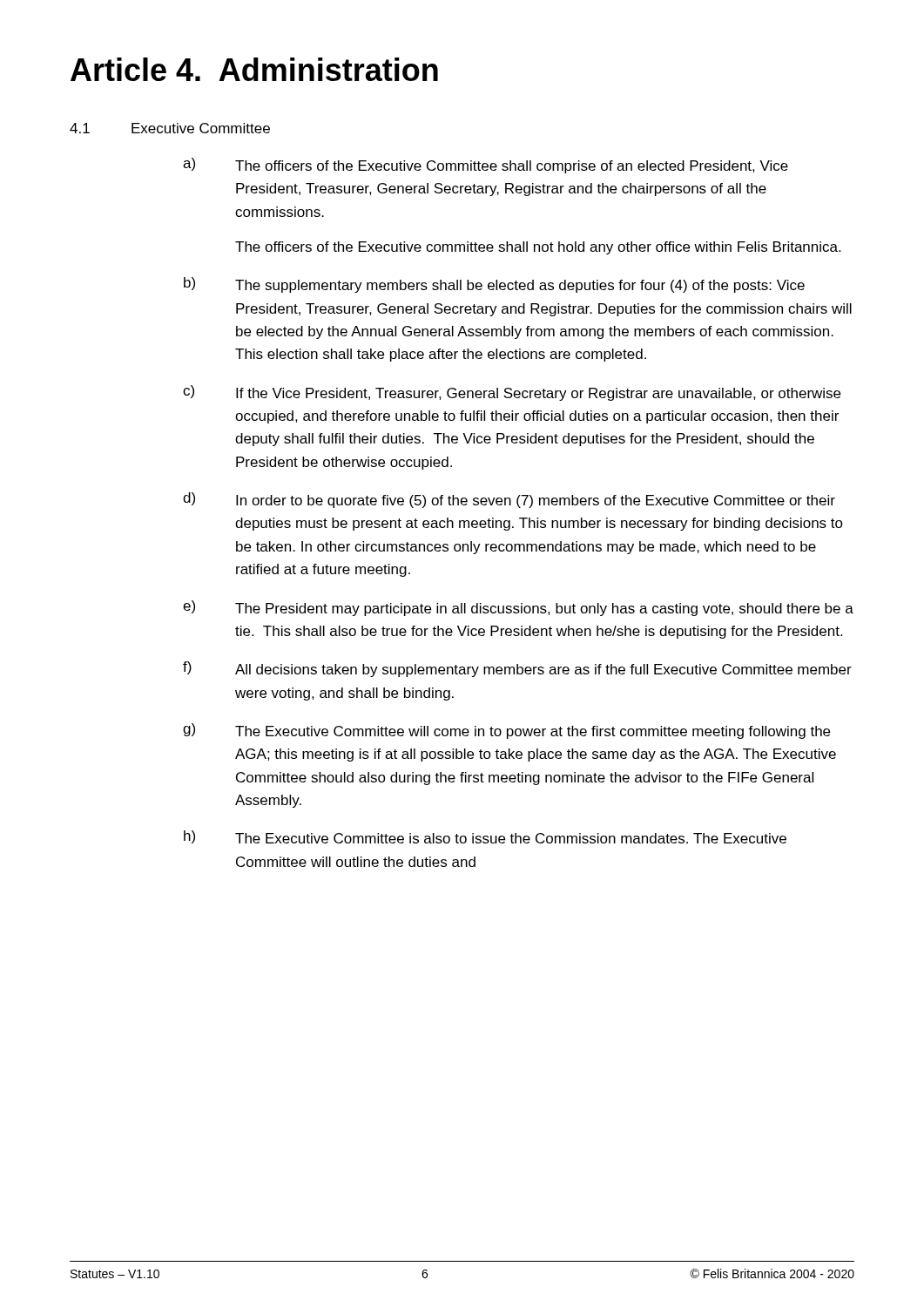Select the passage starting "f) All decisions taken"

(x=519, y=682)
